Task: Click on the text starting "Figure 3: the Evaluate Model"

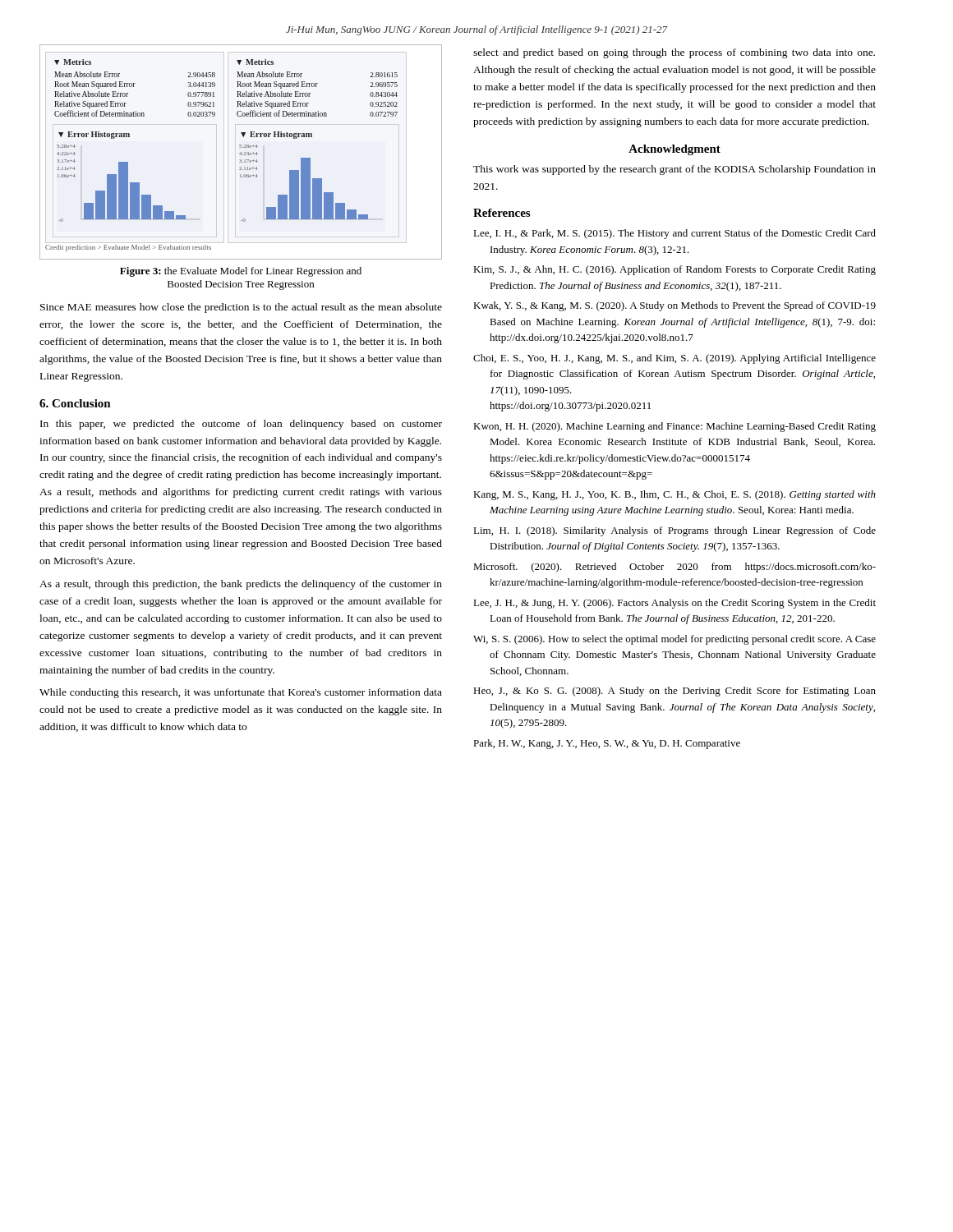Action: [x=241, y=277]
